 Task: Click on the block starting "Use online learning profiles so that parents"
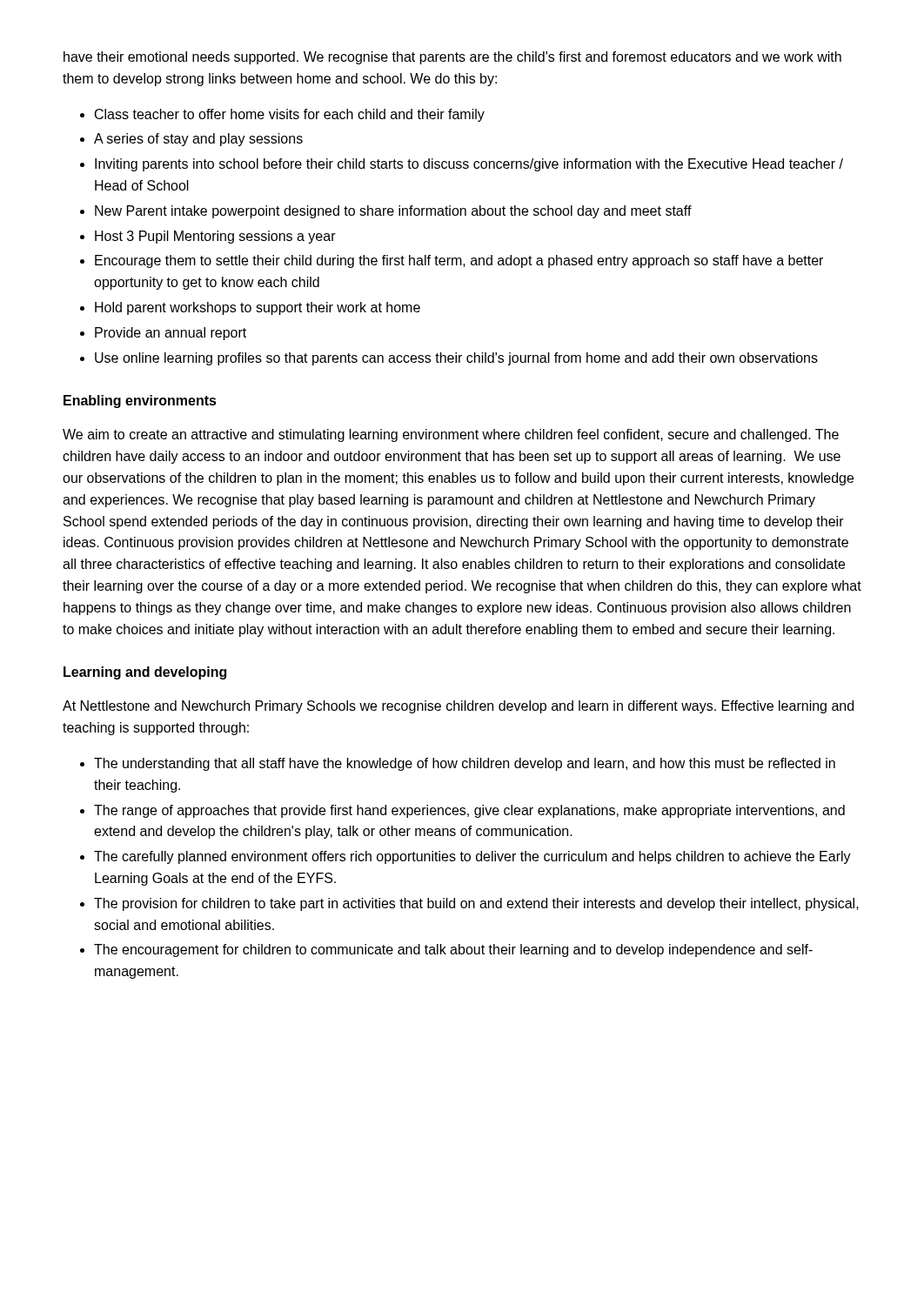[456, 358]
